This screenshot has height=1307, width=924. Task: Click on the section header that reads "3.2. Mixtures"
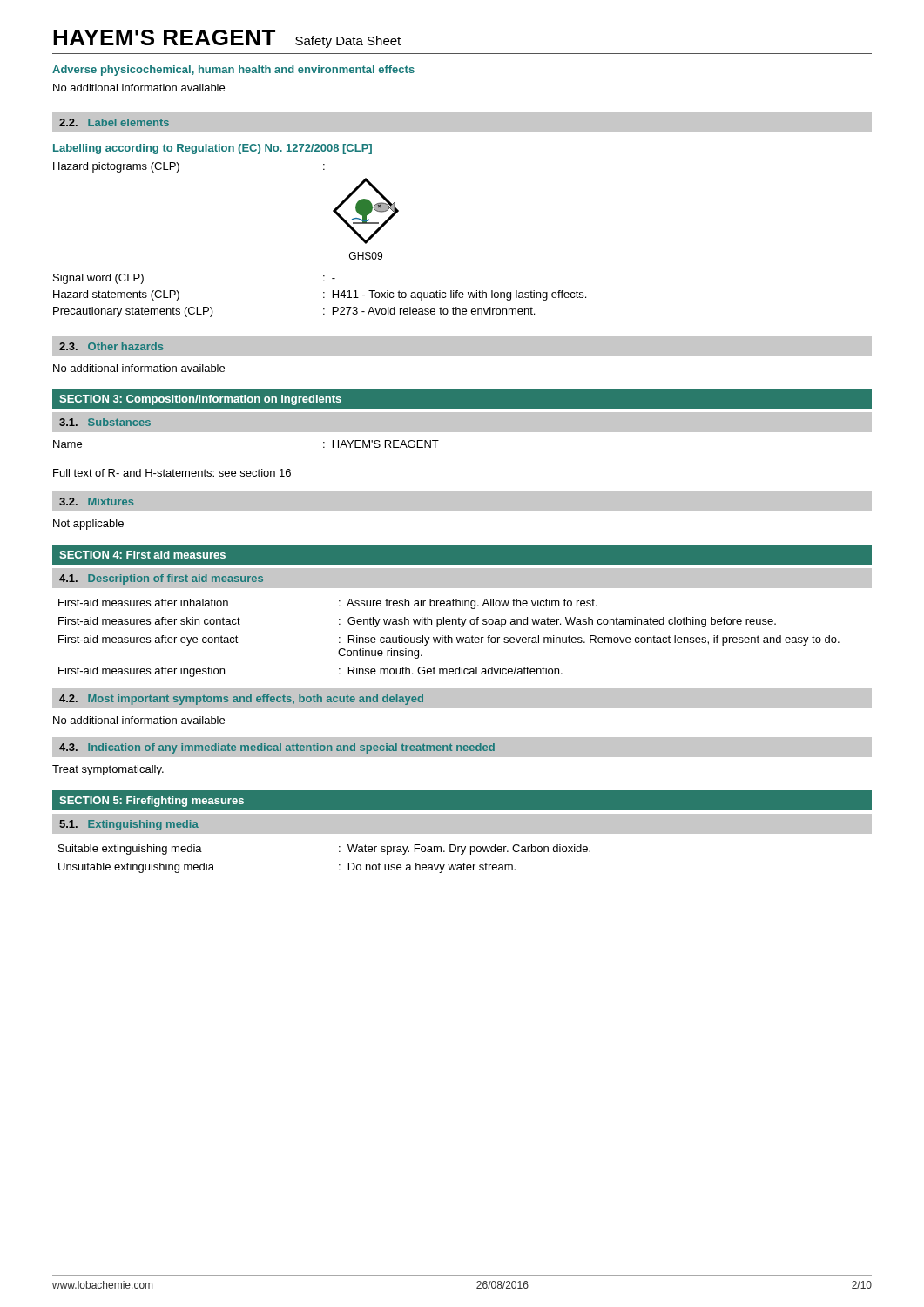(97, 501)
